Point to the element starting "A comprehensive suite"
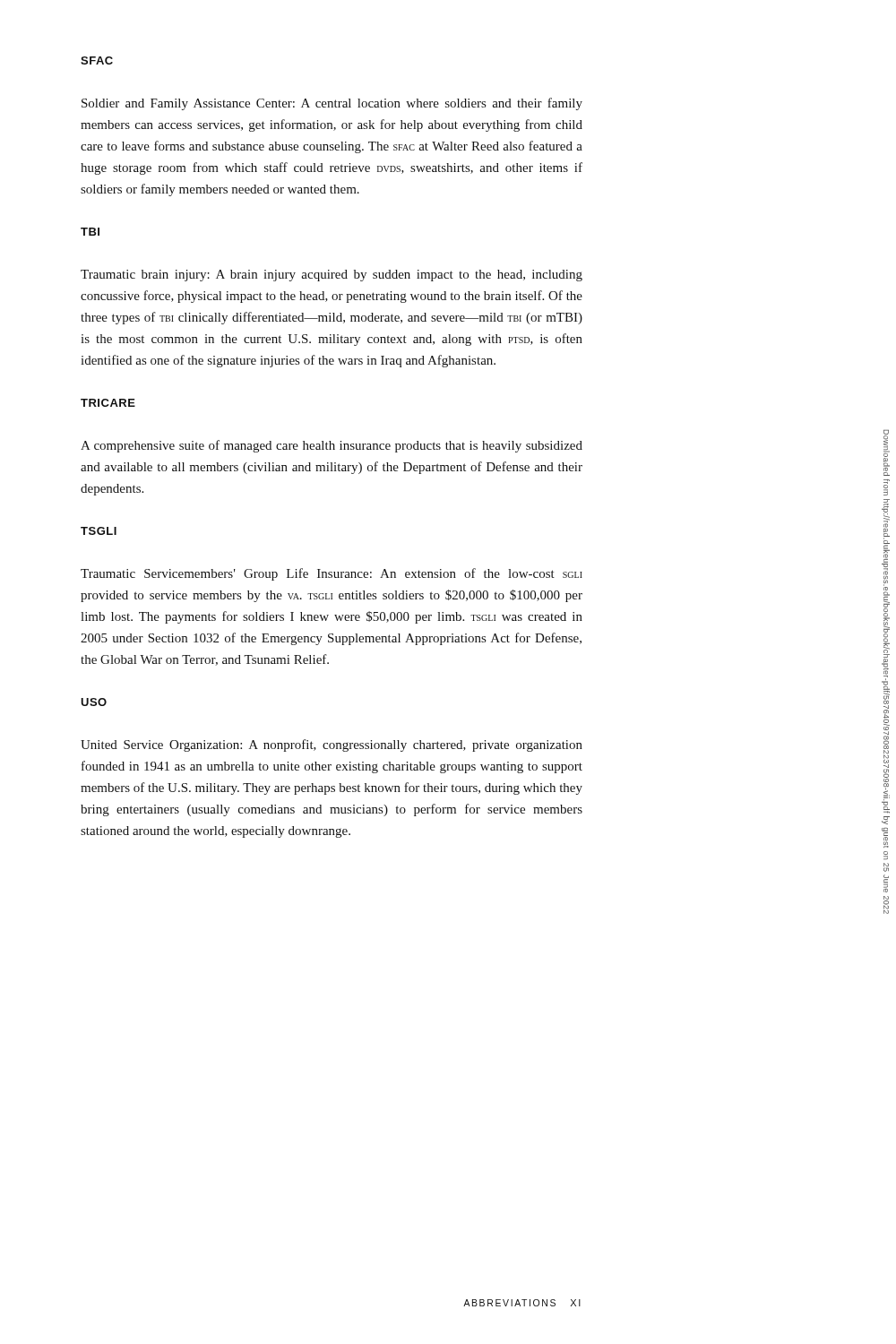This screenshot has height=1344, width=896. (x=332, y=467)
